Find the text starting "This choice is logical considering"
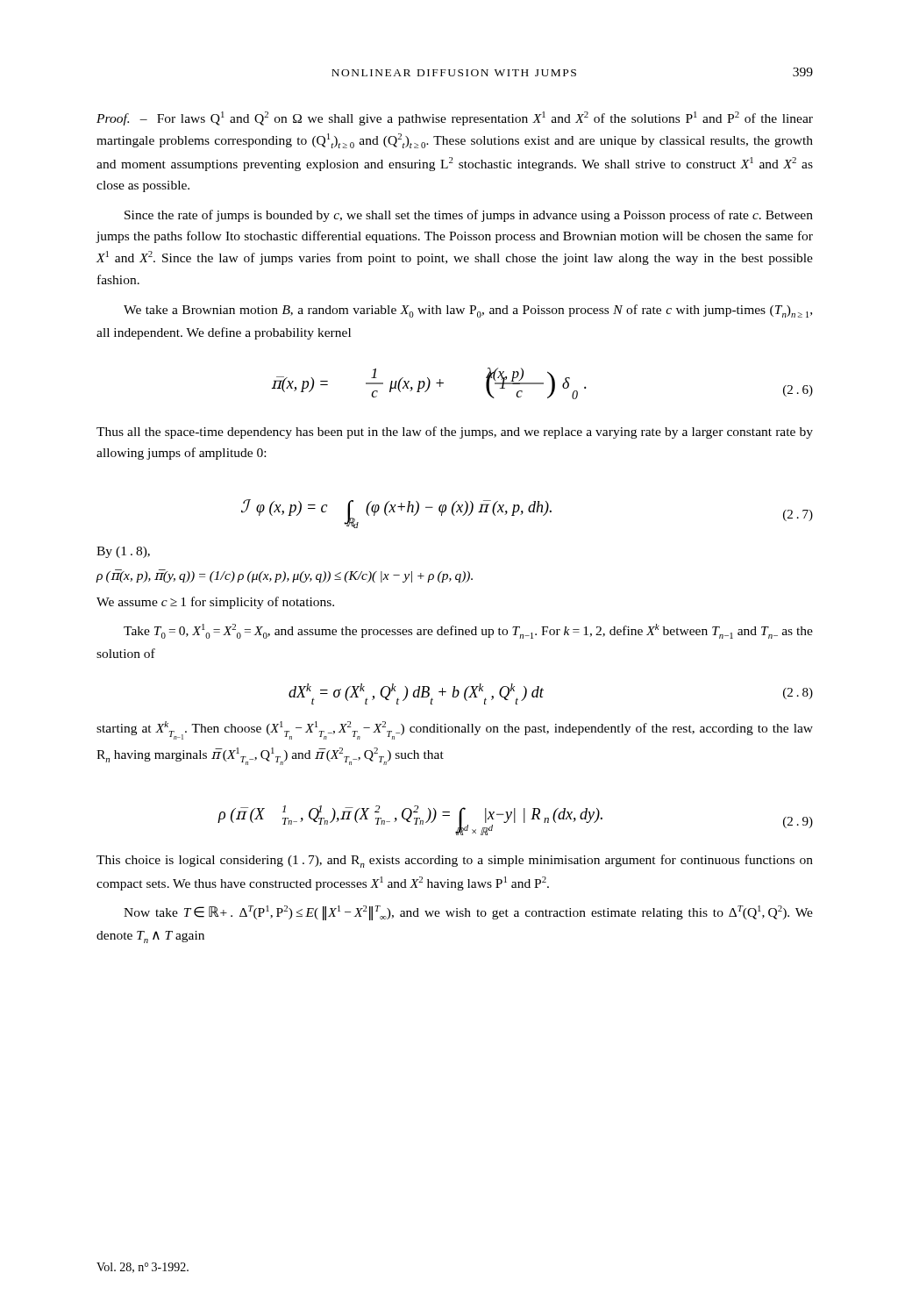The image size is (905, 1316). [455, 872]
